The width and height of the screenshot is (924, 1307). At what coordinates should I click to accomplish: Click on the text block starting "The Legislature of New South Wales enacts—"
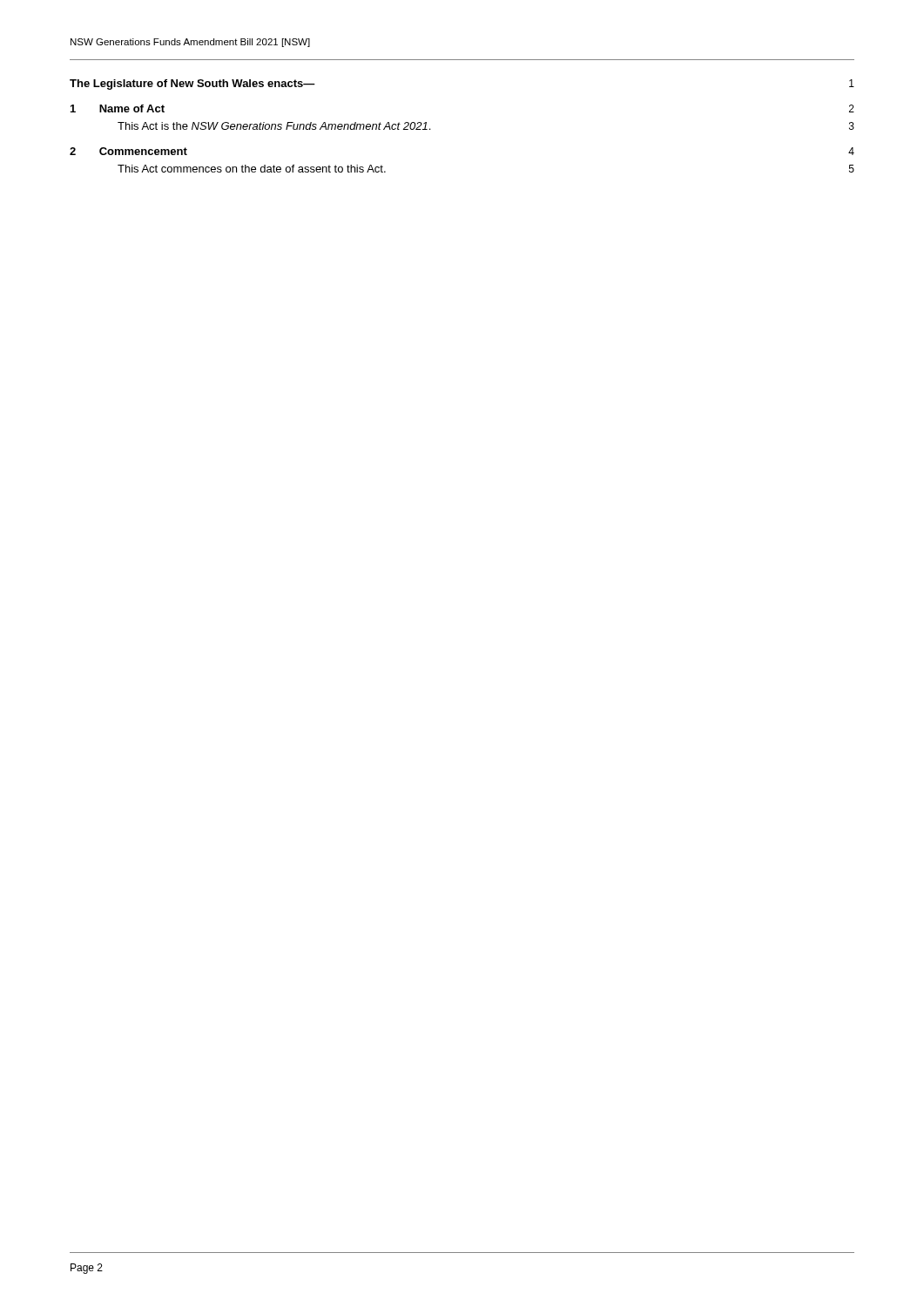click(186, 84)
